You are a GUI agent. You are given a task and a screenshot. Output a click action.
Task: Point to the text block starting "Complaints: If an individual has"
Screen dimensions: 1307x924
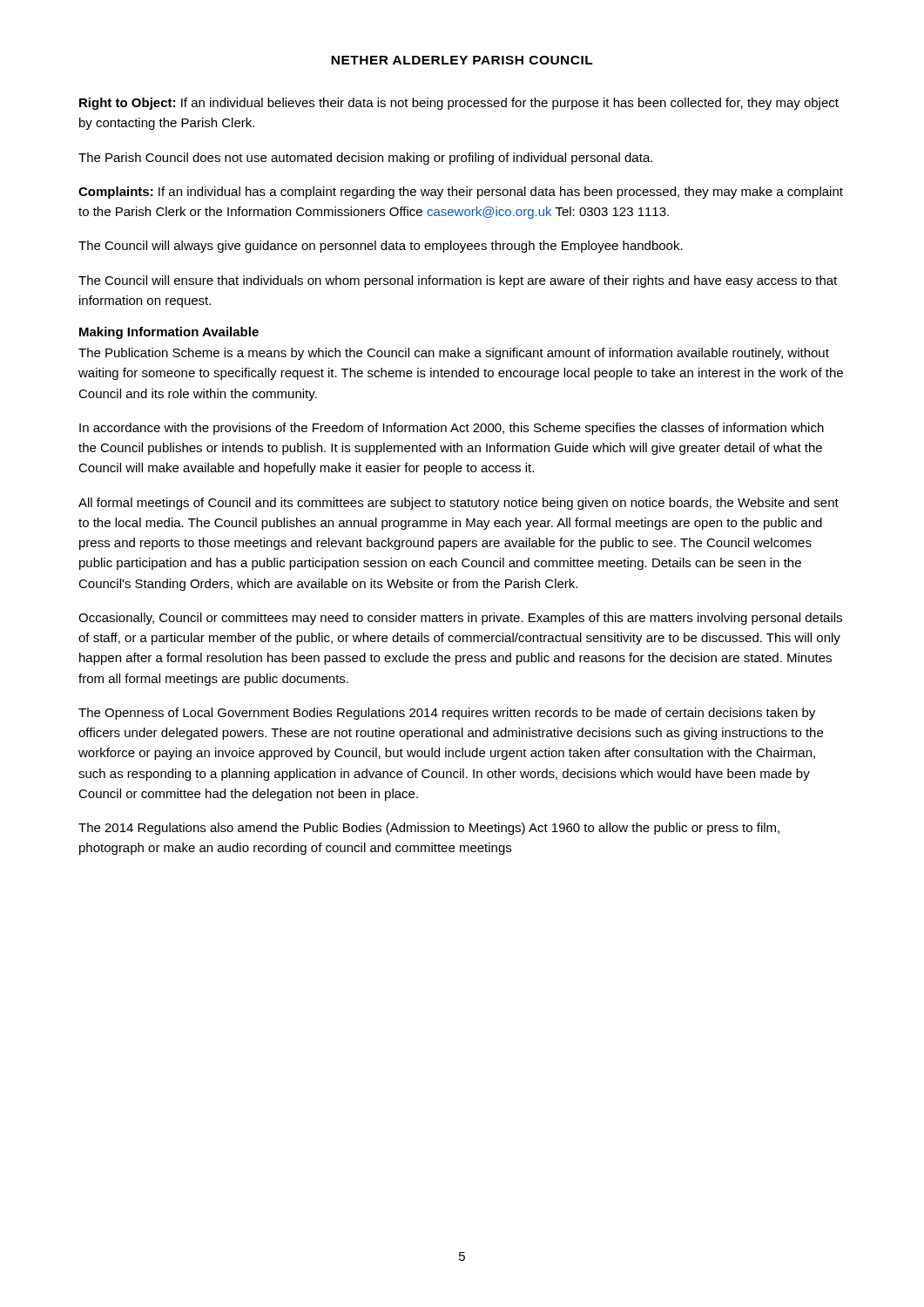(461, 201)
